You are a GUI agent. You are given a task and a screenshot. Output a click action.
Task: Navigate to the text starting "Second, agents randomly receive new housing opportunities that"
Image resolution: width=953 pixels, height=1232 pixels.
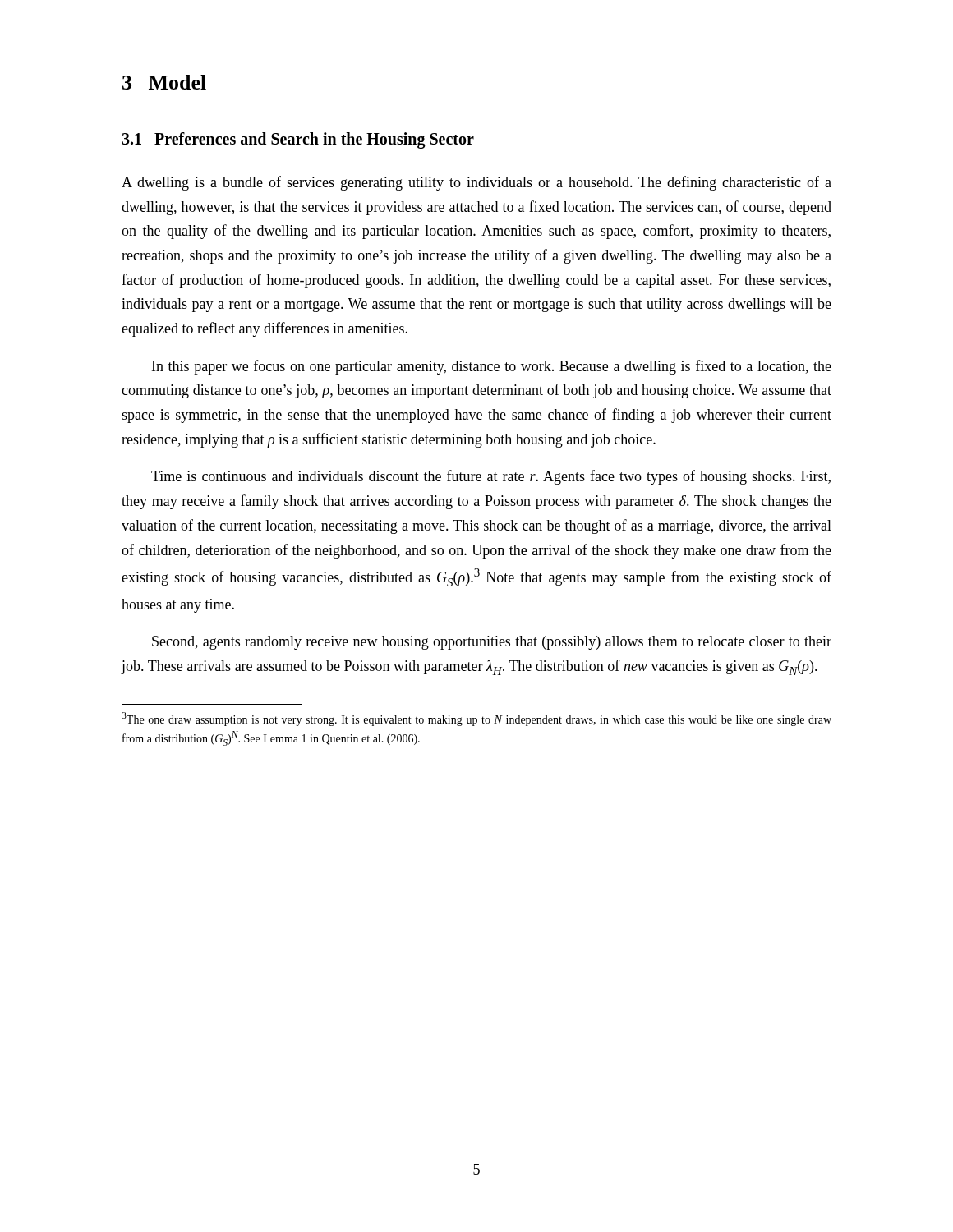tap(476, 656)
